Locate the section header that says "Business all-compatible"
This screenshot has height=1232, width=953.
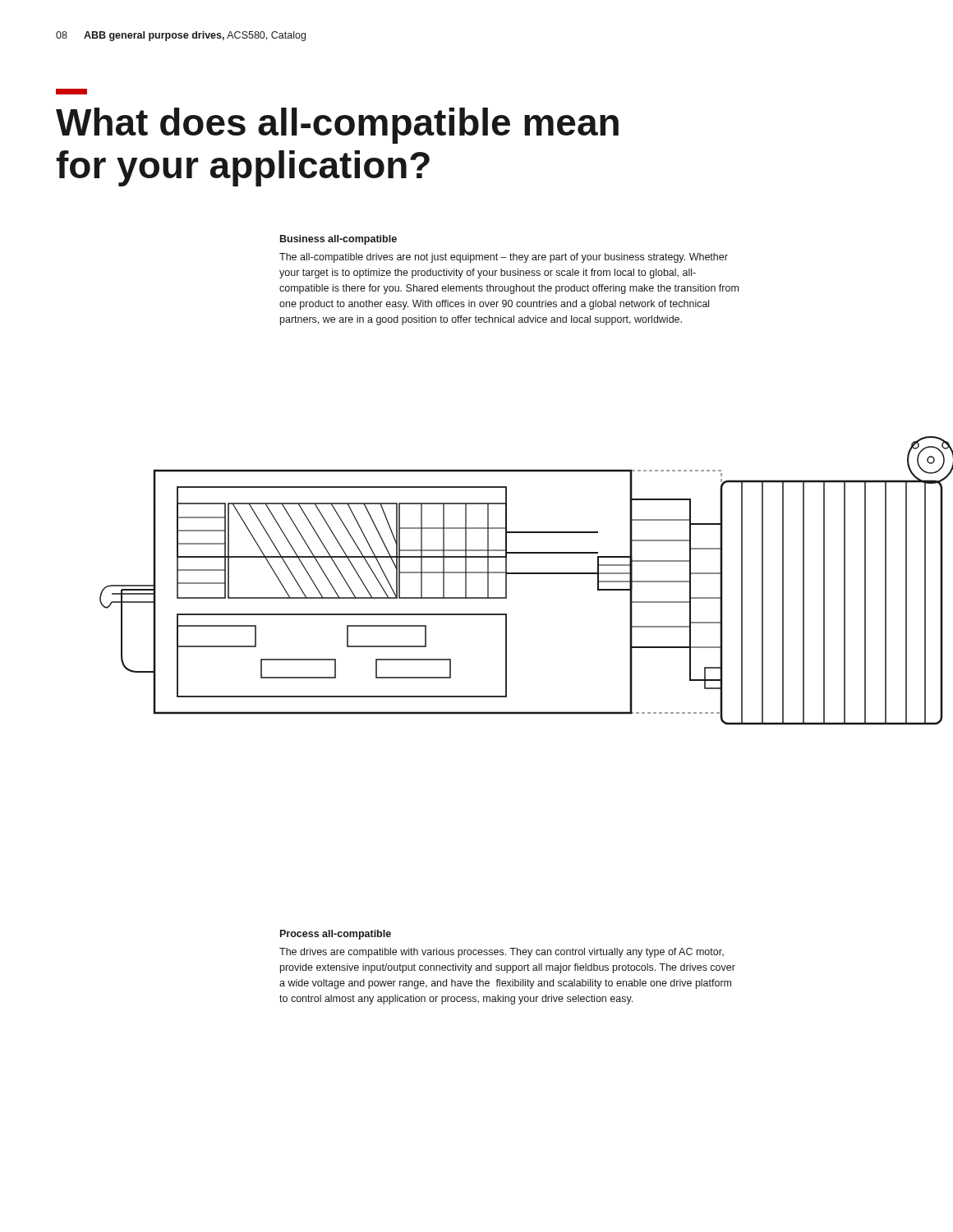(338, 239)
